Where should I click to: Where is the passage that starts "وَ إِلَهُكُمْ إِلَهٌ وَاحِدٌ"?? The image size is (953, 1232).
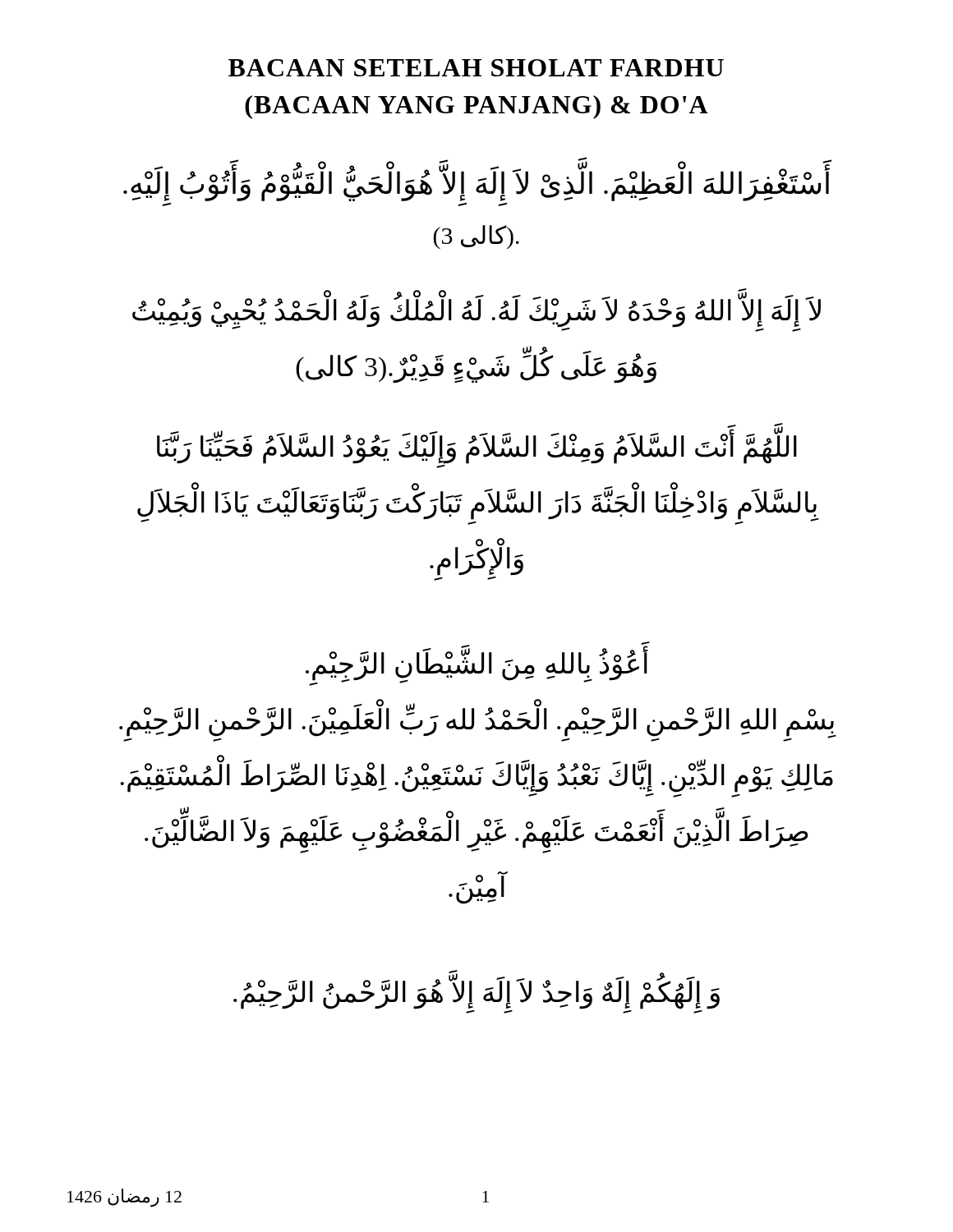click(x=476, y=993)
